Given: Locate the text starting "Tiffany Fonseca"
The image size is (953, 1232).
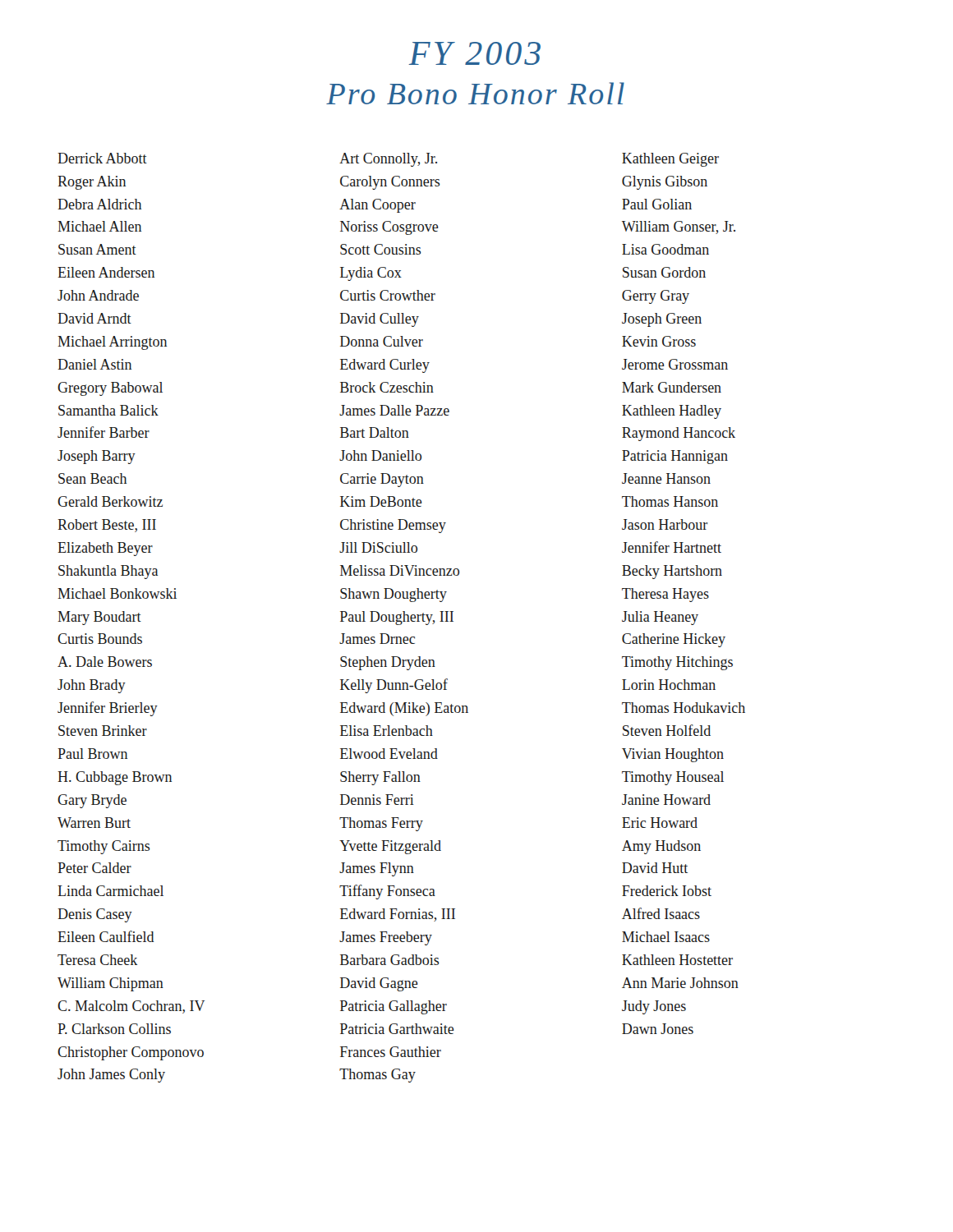Looking at the screenshot, I should pos(387,891).
